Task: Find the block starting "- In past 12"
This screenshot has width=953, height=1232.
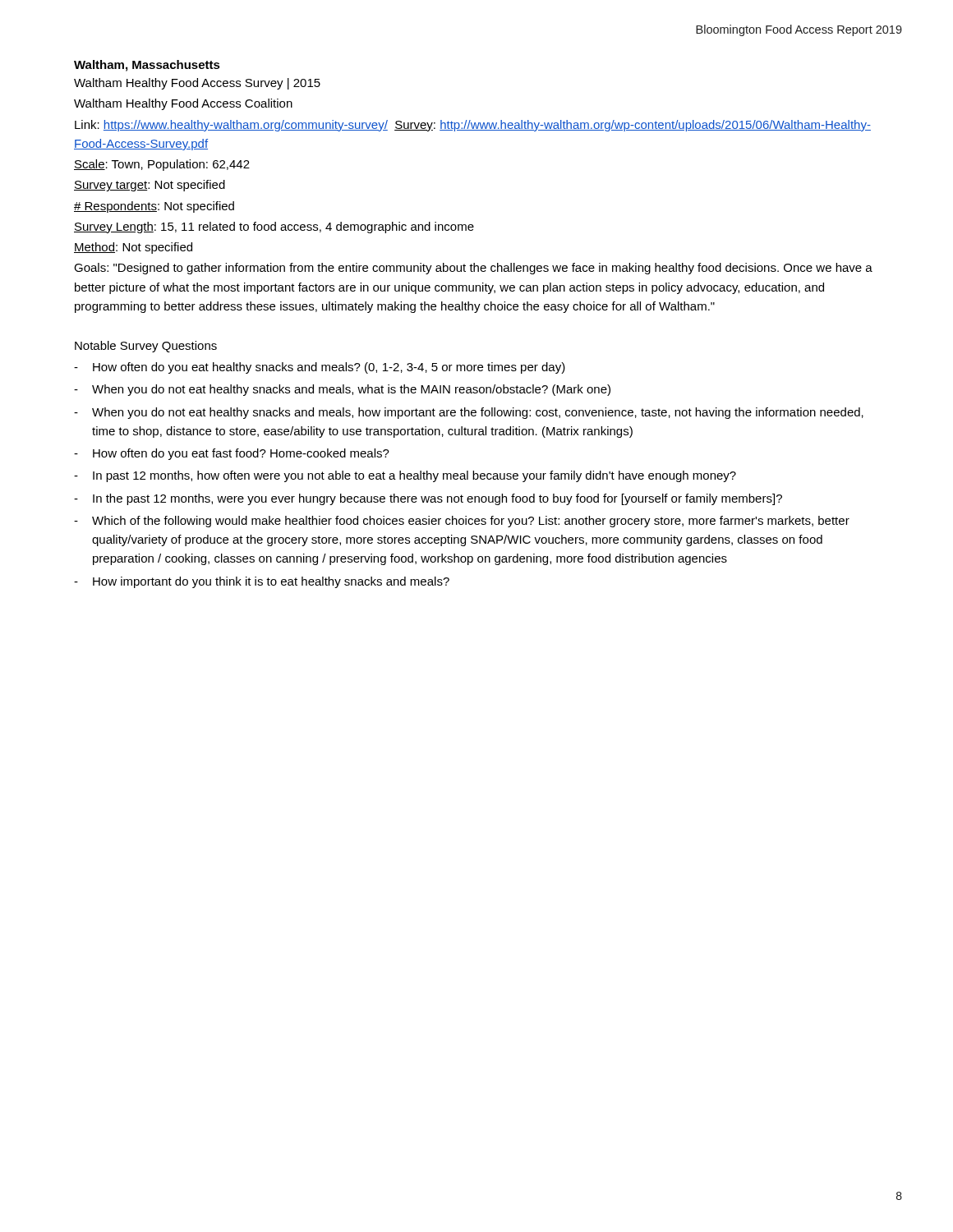Action: pyautogui.click(x=476, y=475)
